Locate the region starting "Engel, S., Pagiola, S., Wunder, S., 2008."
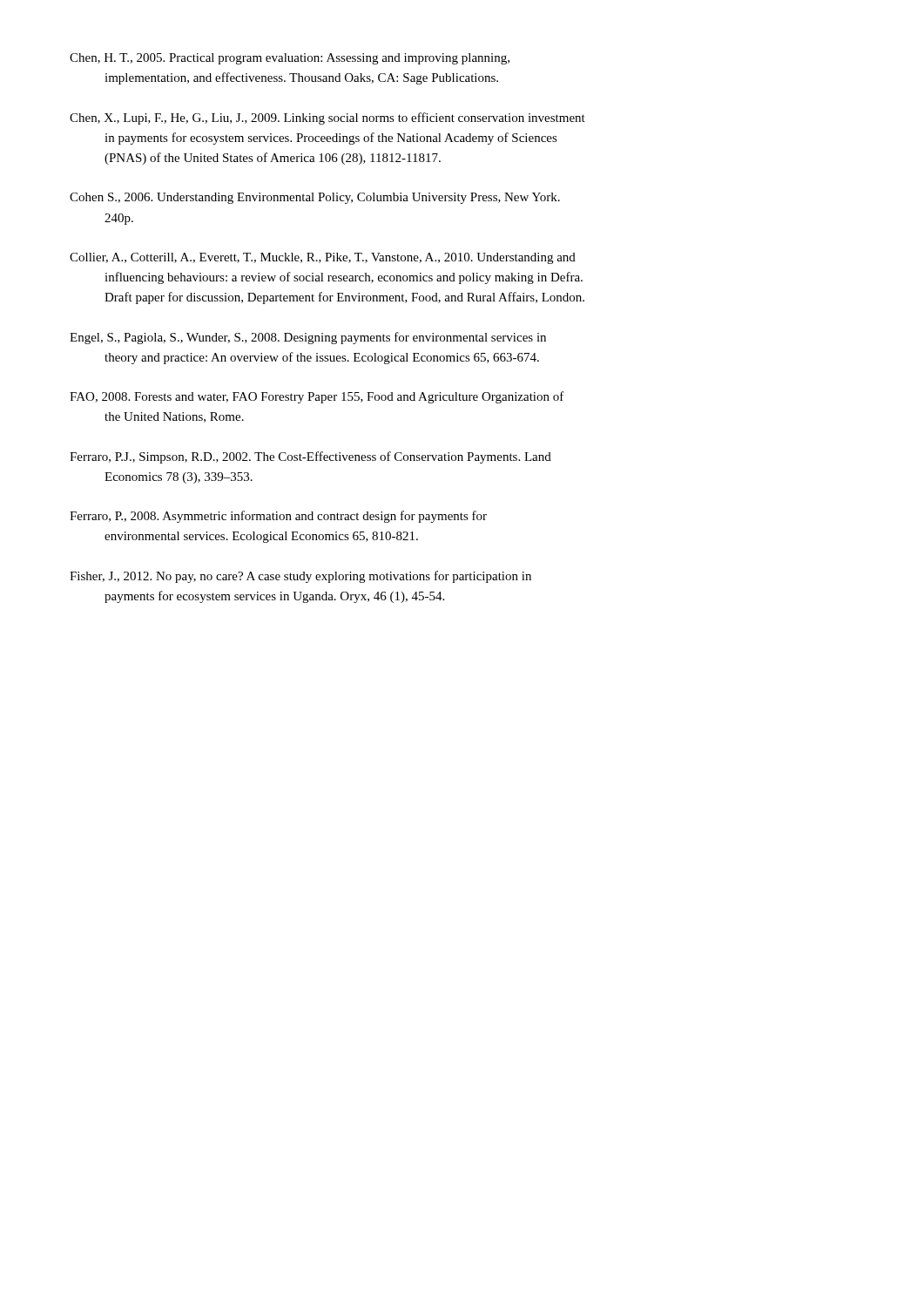The height and width of the screenshot is (1307, 924). click(x=466, y=347)
